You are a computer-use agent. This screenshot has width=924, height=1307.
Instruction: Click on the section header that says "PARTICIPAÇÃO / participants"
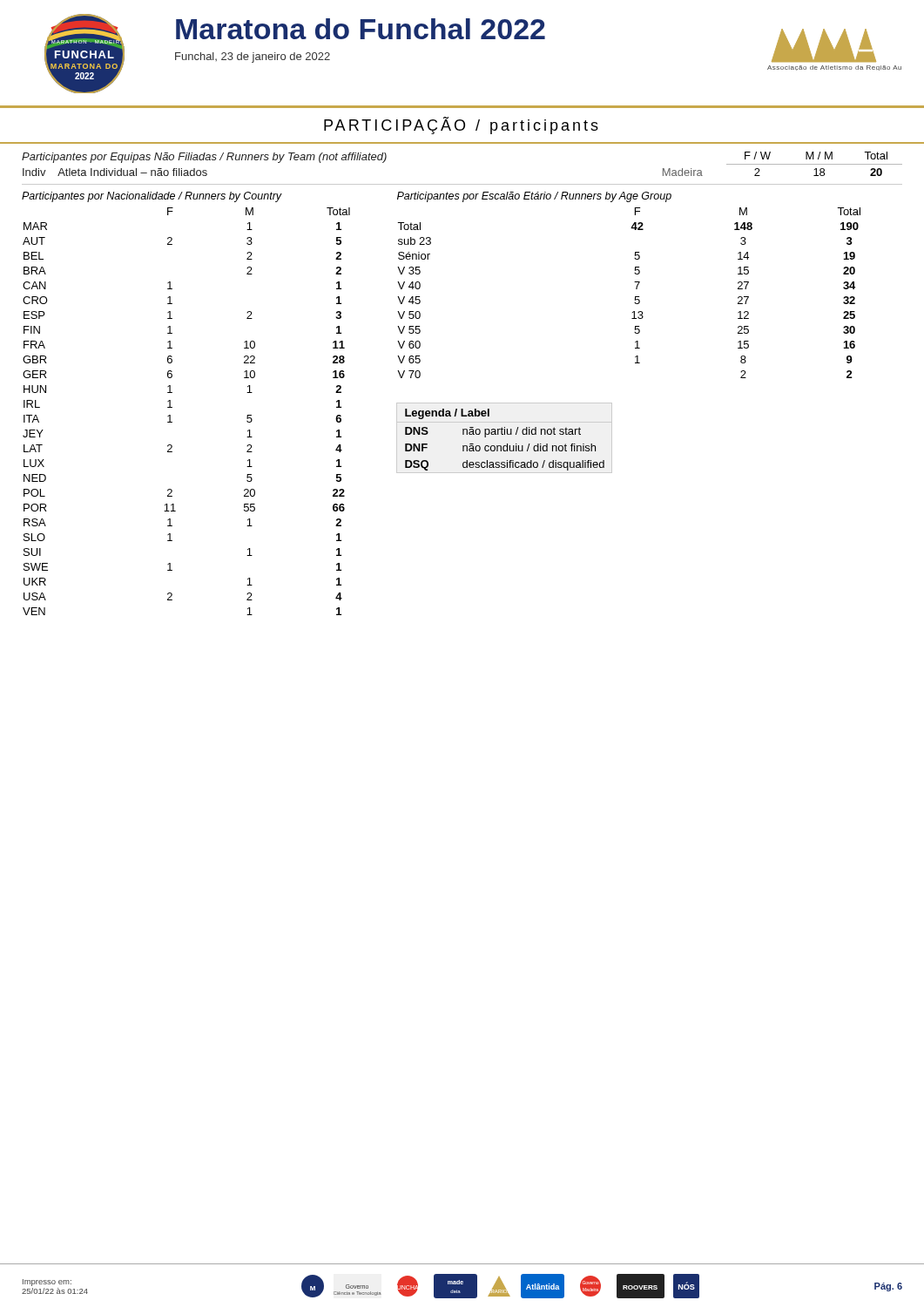462,125
